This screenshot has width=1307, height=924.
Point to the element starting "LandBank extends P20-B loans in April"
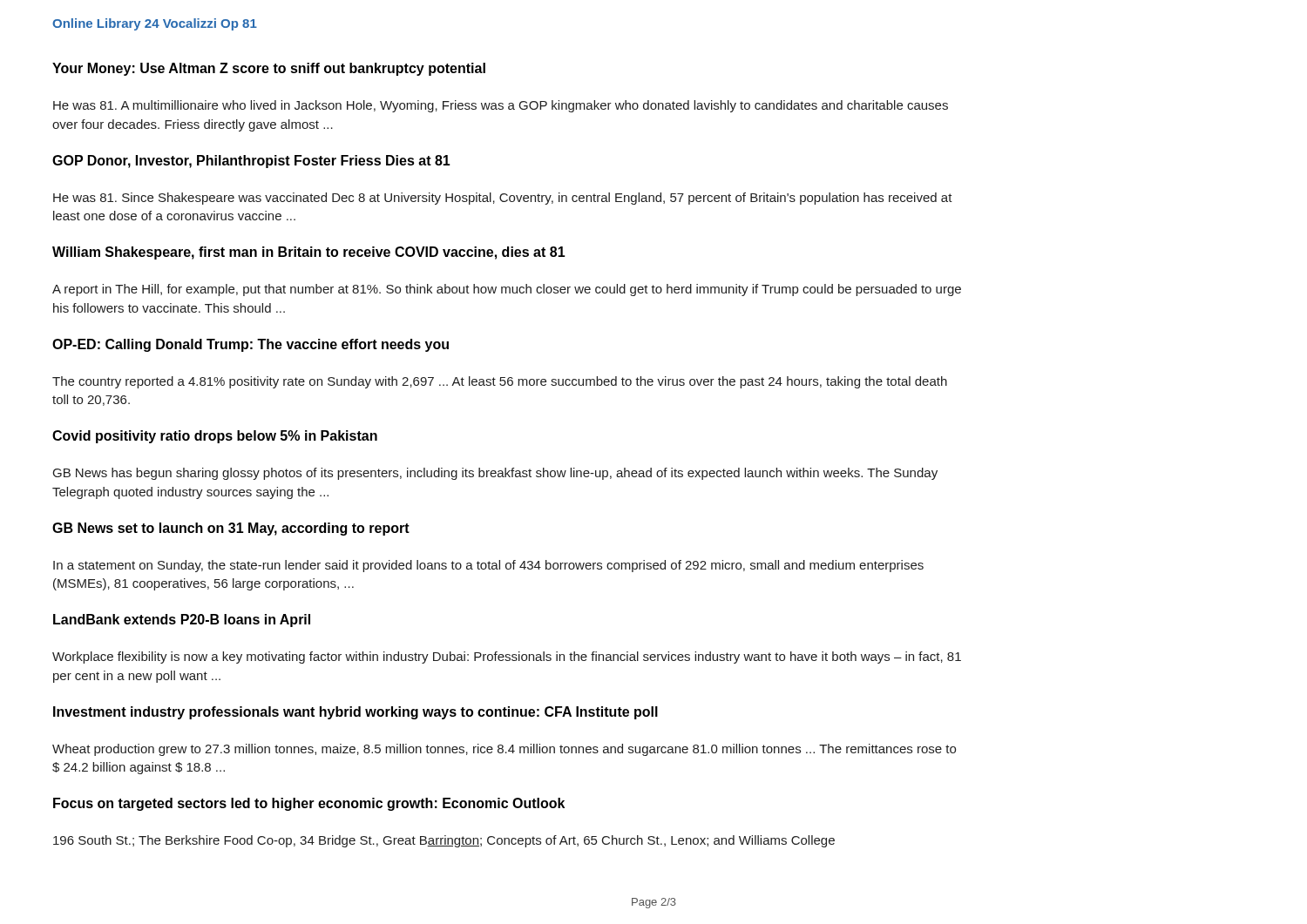[x=182, y=620]
